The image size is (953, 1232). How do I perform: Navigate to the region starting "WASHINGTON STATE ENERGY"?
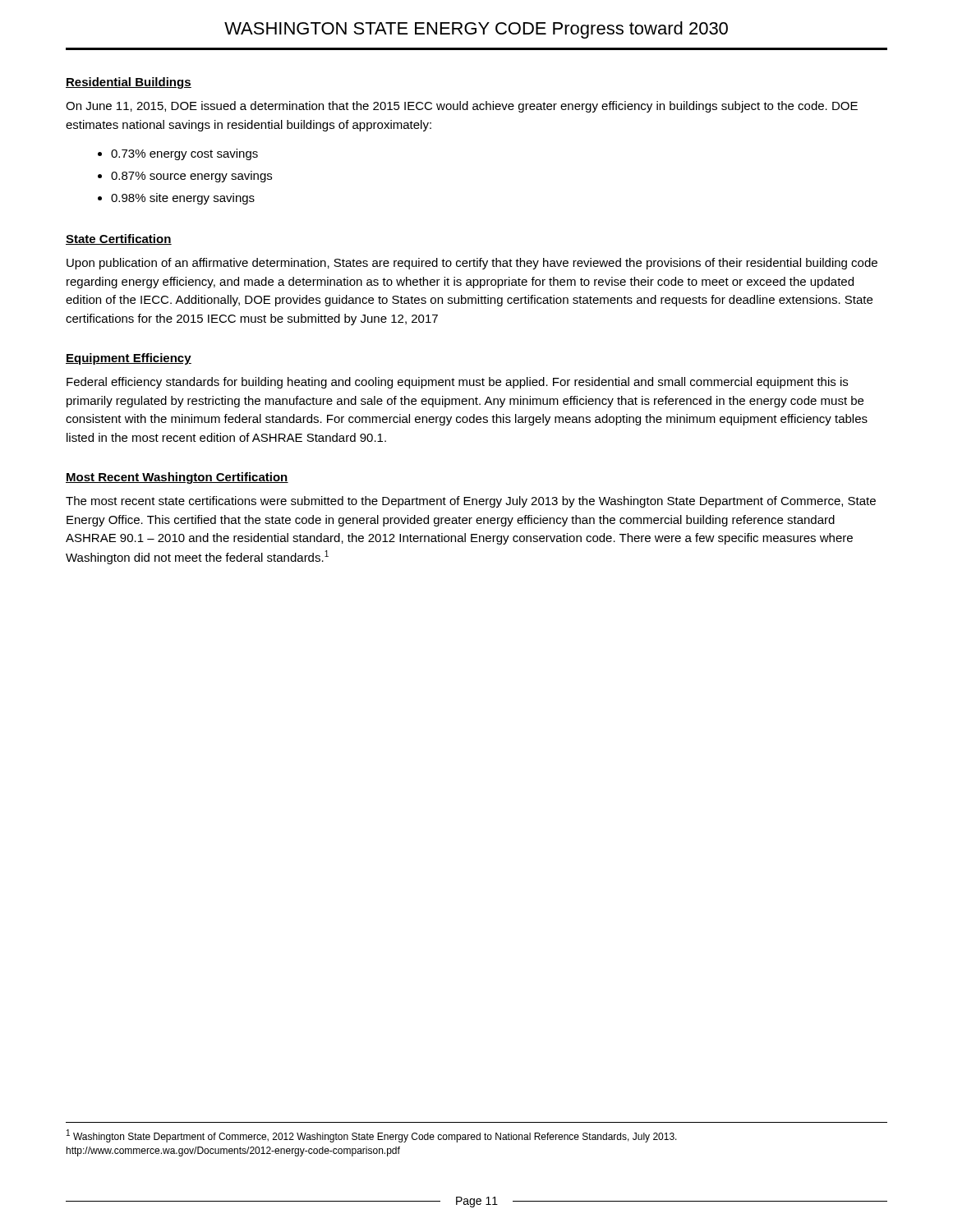476,28
